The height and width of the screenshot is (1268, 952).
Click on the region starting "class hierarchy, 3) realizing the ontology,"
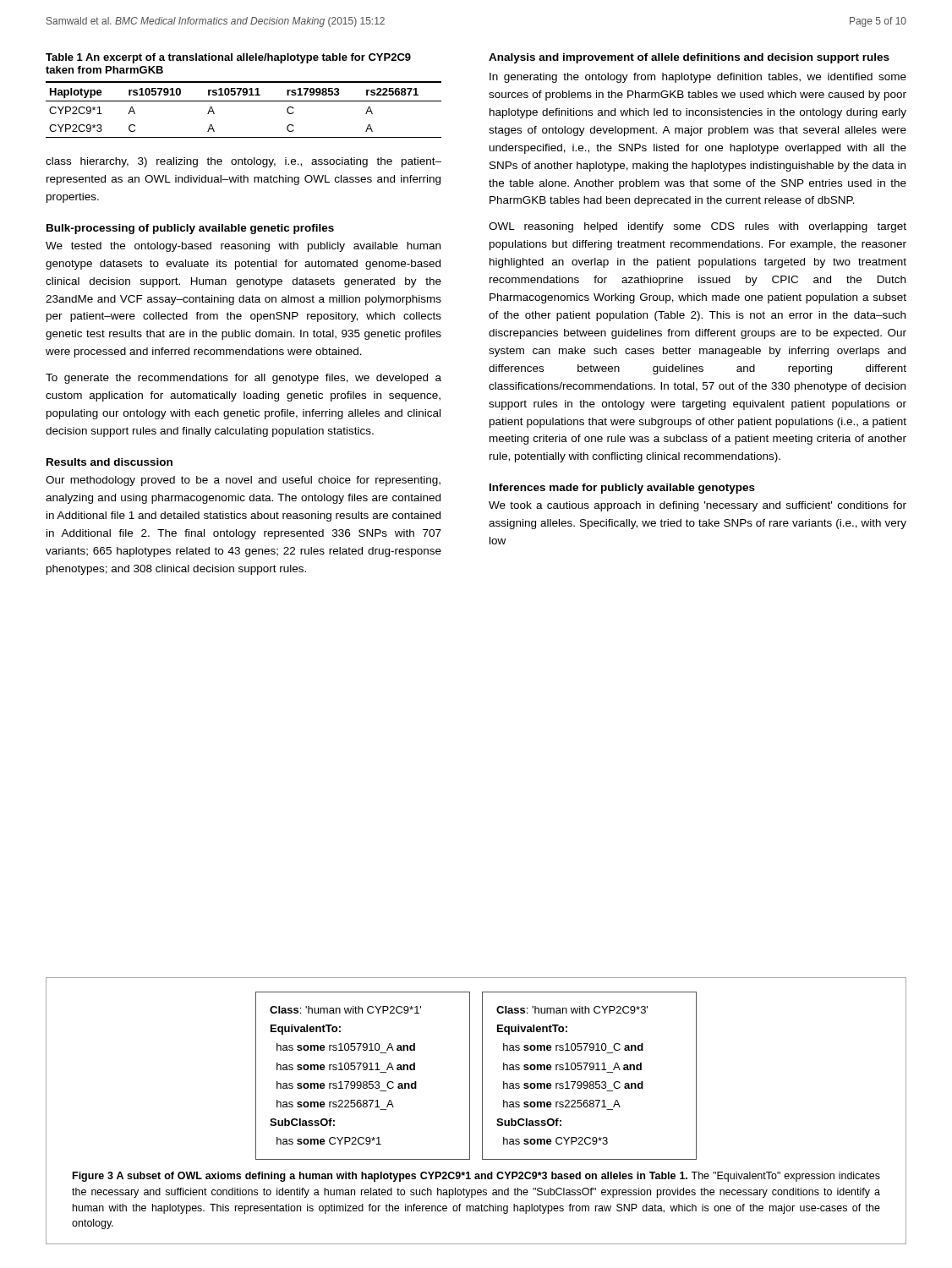coord(244,179)
